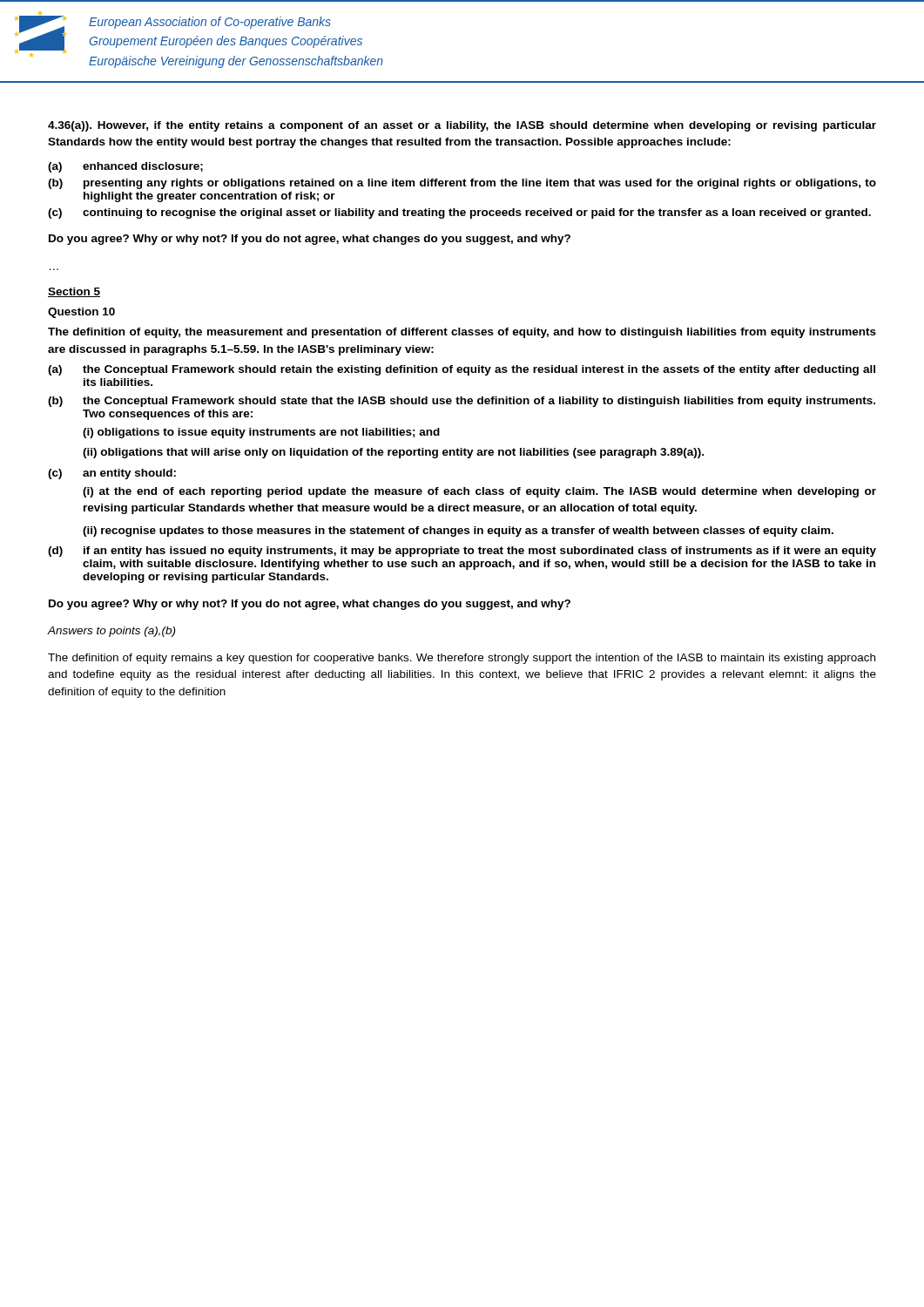Screen dimensions: 1307x924
Task: Click on the block starting "(ii) recognise updates to those measures in"
Action: (458, 530)
